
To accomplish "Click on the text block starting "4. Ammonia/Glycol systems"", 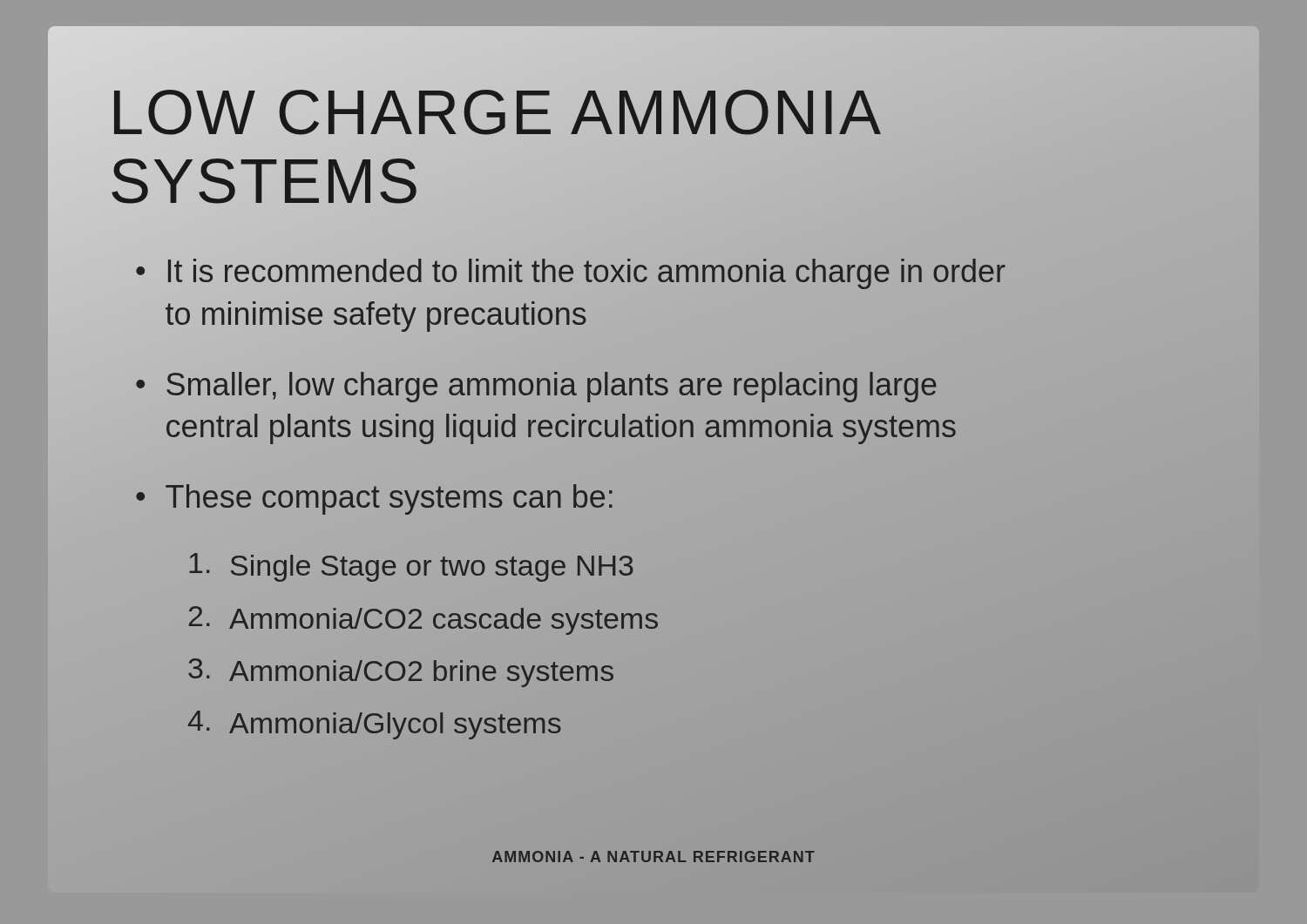I will point(375,725).
